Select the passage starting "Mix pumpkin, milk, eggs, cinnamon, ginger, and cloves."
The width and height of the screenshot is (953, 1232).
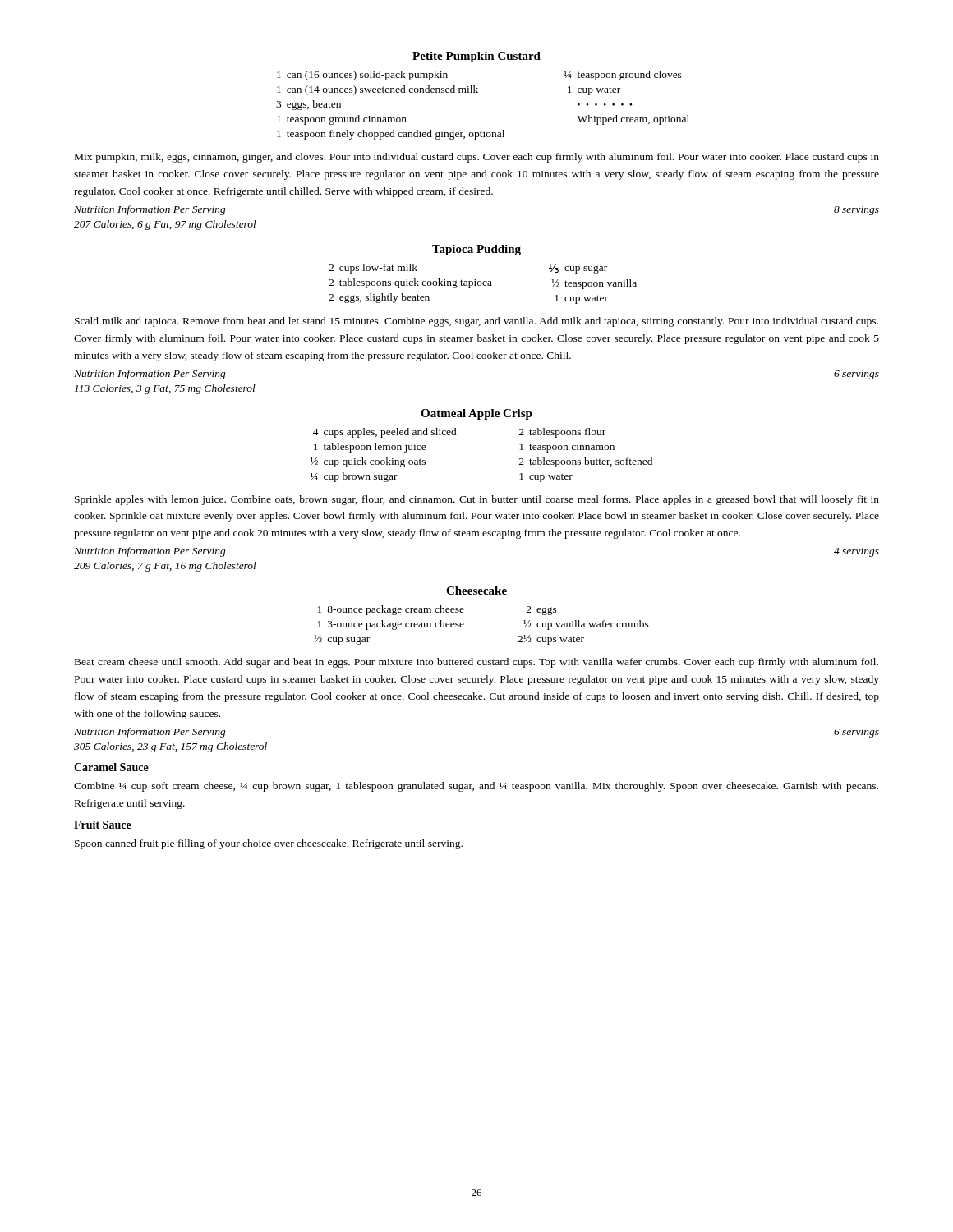pyautogui.click(x=476, y=174)
